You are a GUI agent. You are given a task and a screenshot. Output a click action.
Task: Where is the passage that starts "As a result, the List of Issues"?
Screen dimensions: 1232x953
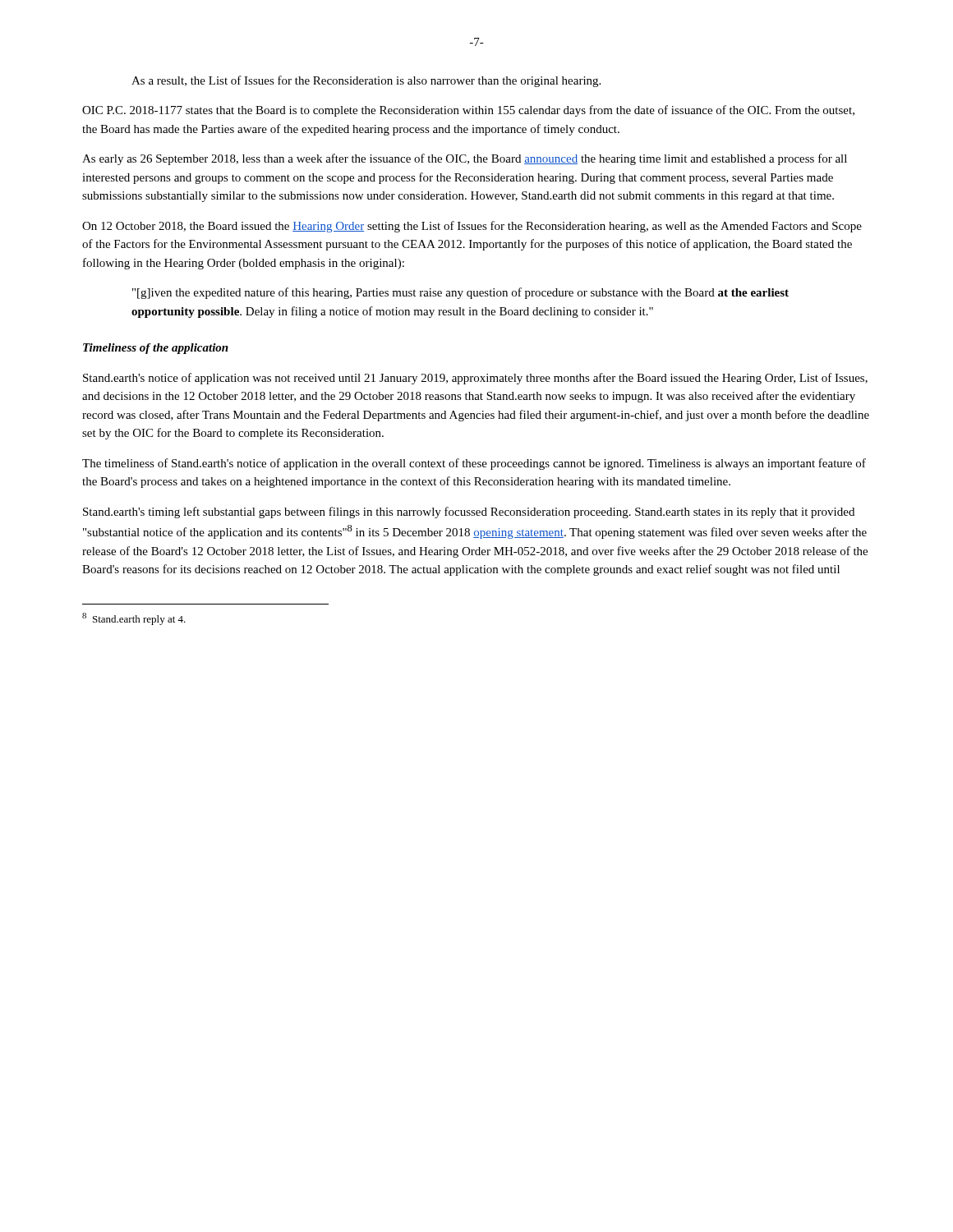pyautogui.click(x=367, y=80)
